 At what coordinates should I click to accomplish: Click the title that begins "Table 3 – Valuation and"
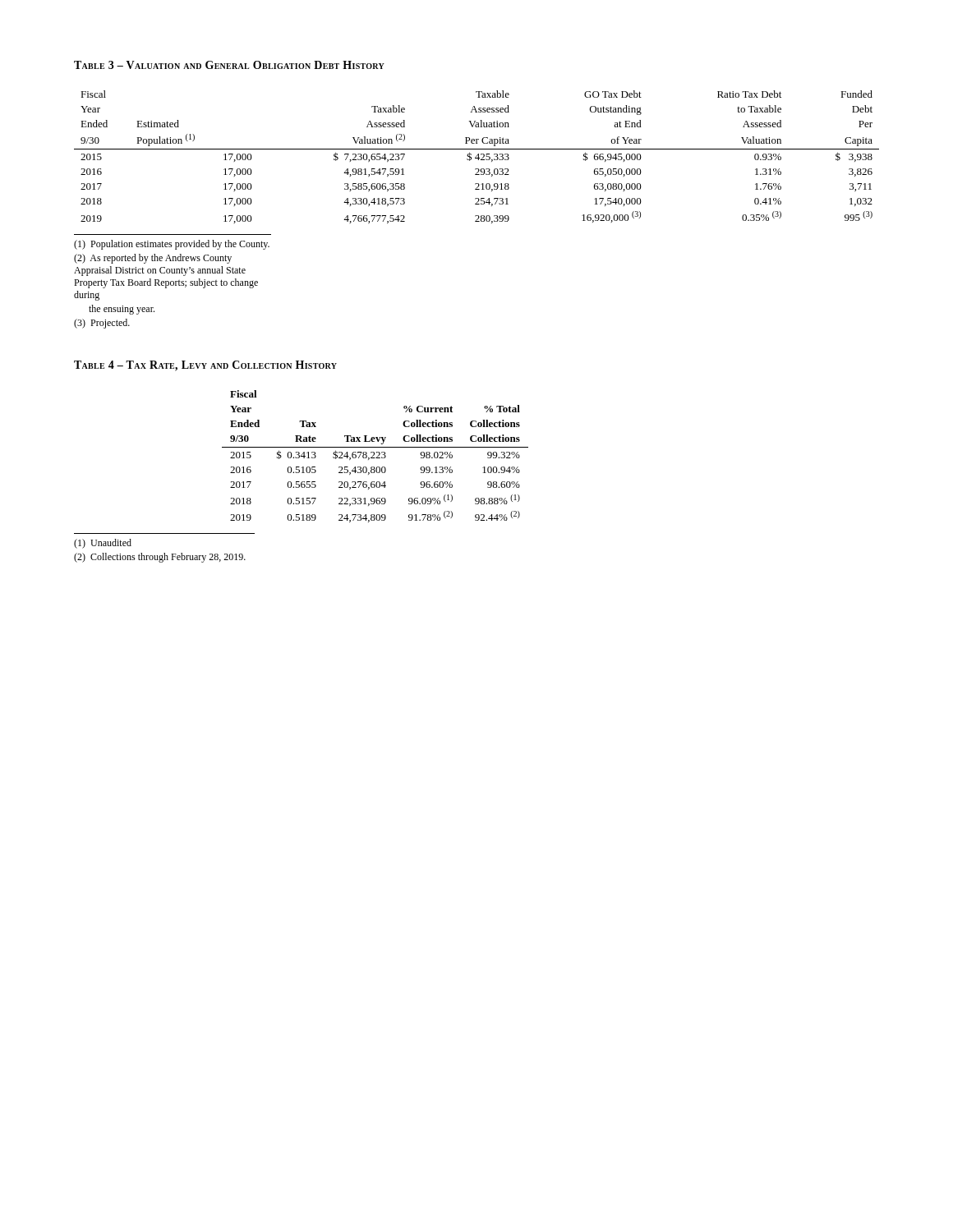229,65
